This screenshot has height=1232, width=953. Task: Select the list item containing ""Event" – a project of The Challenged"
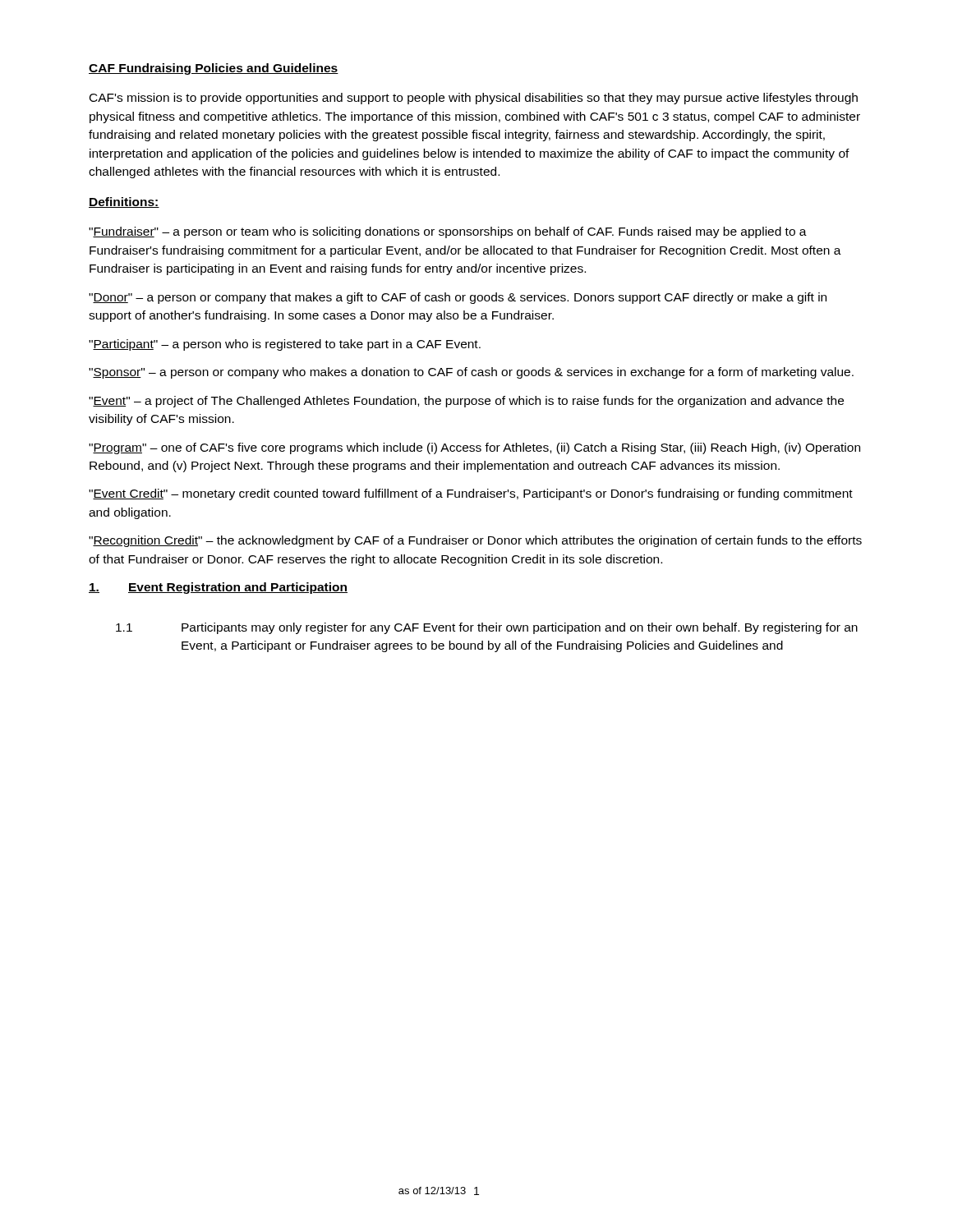[467, 409]
